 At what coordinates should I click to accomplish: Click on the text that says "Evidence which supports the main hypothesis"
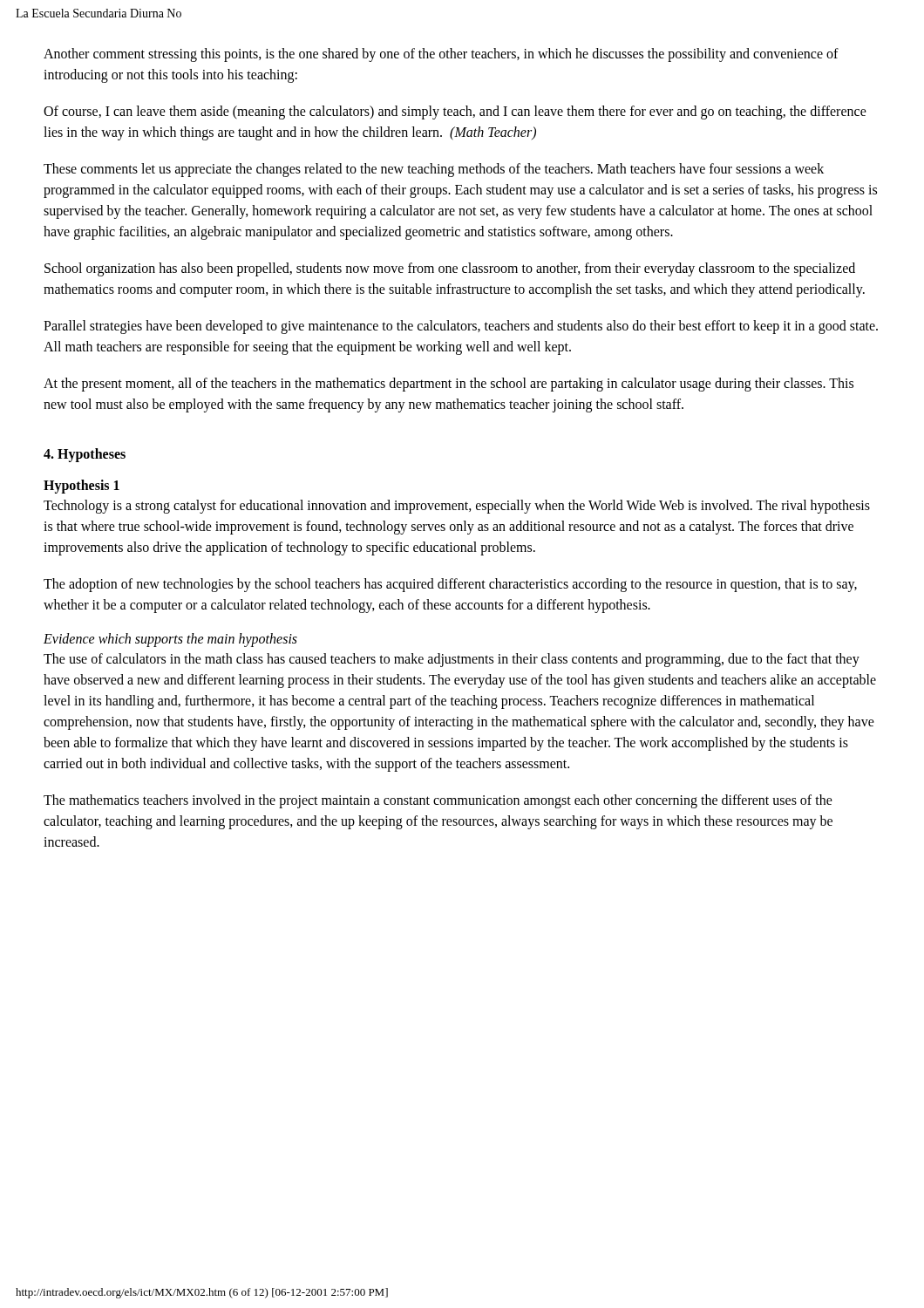tap(170, 639)
